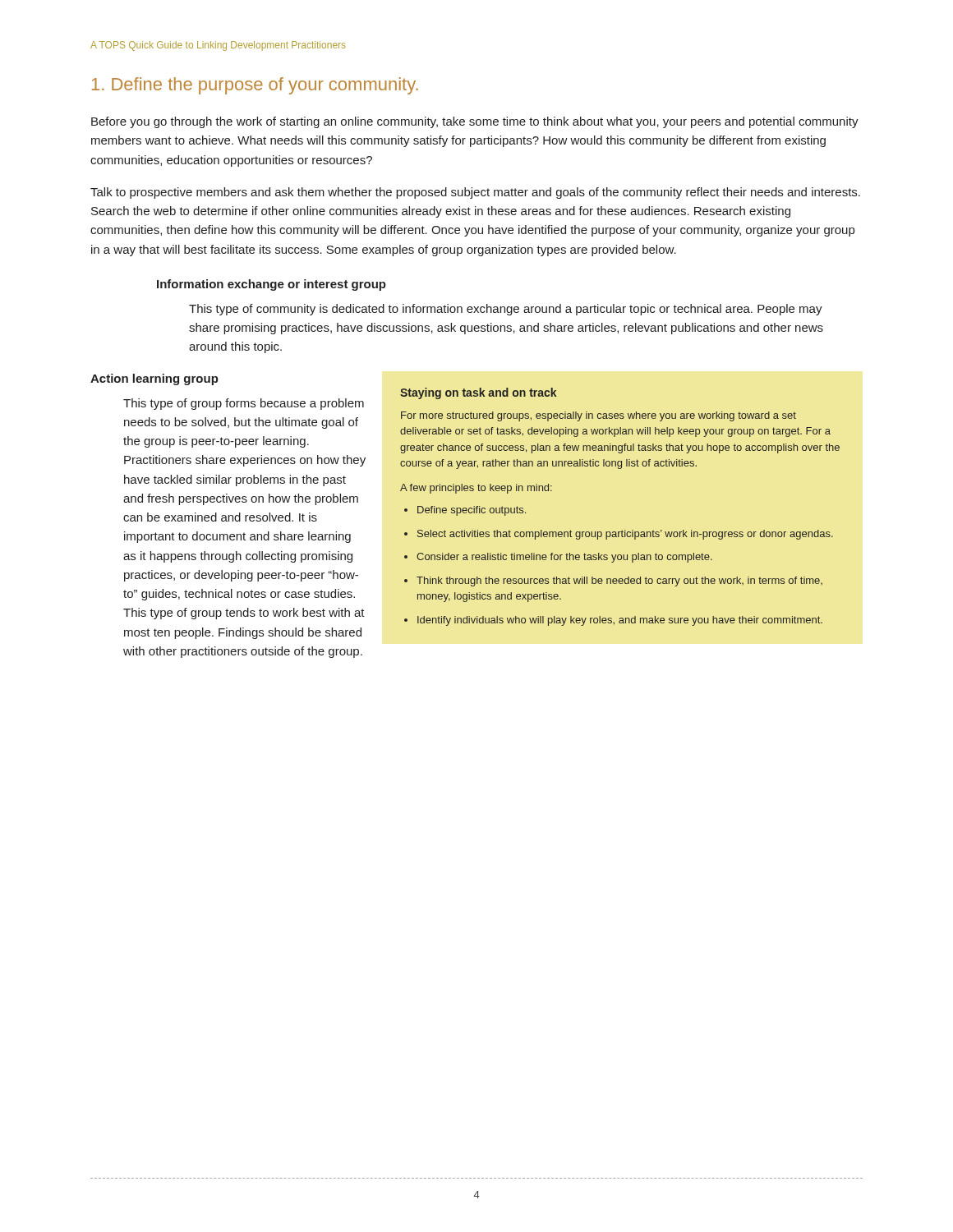
Task: Click on the list item that says "Select activities that"
Action: click(625, 533)
